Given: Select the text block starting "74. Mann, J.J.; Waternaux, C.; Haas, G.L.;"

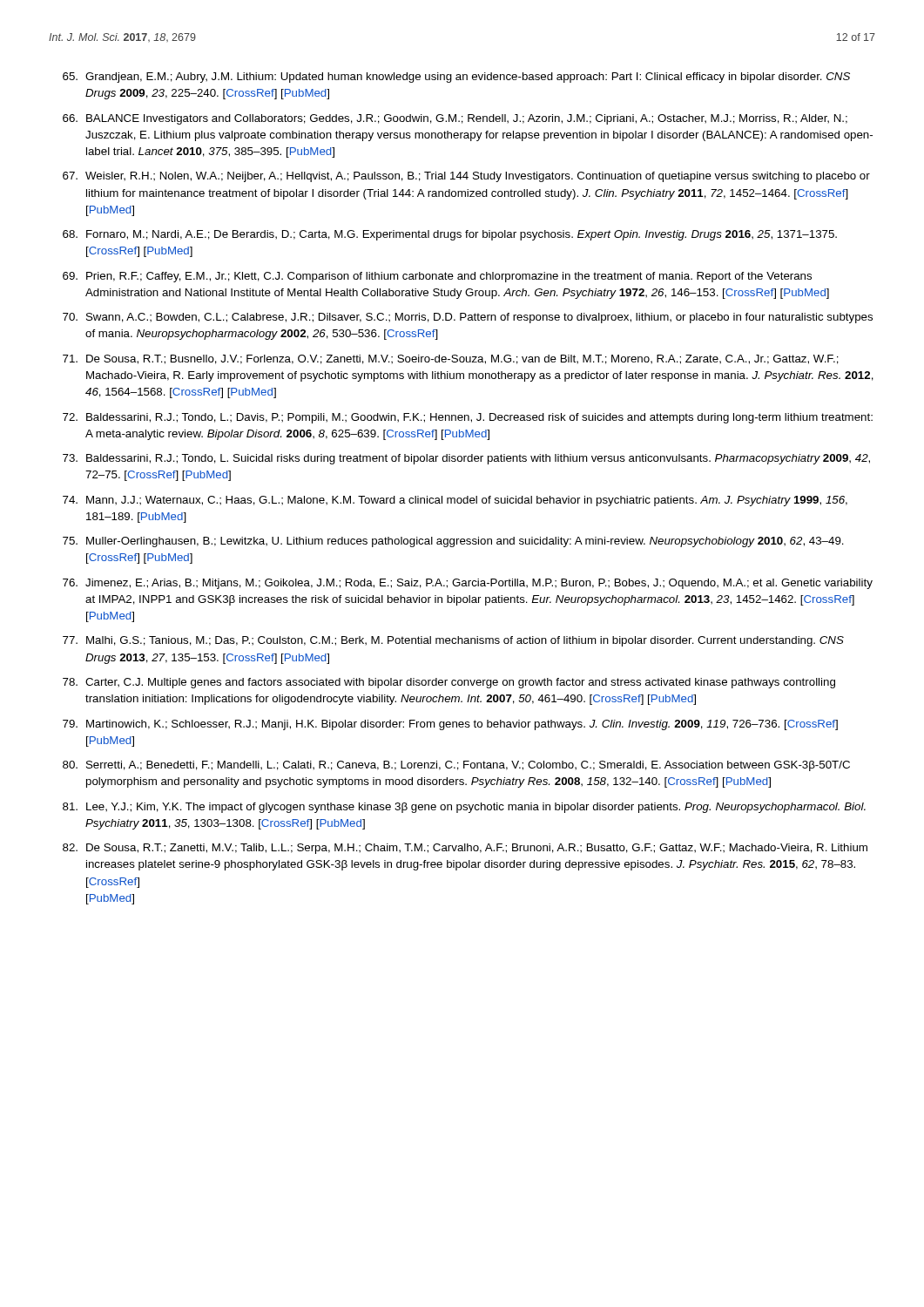Looking at the screenshot, I should (x=462, y=508).
